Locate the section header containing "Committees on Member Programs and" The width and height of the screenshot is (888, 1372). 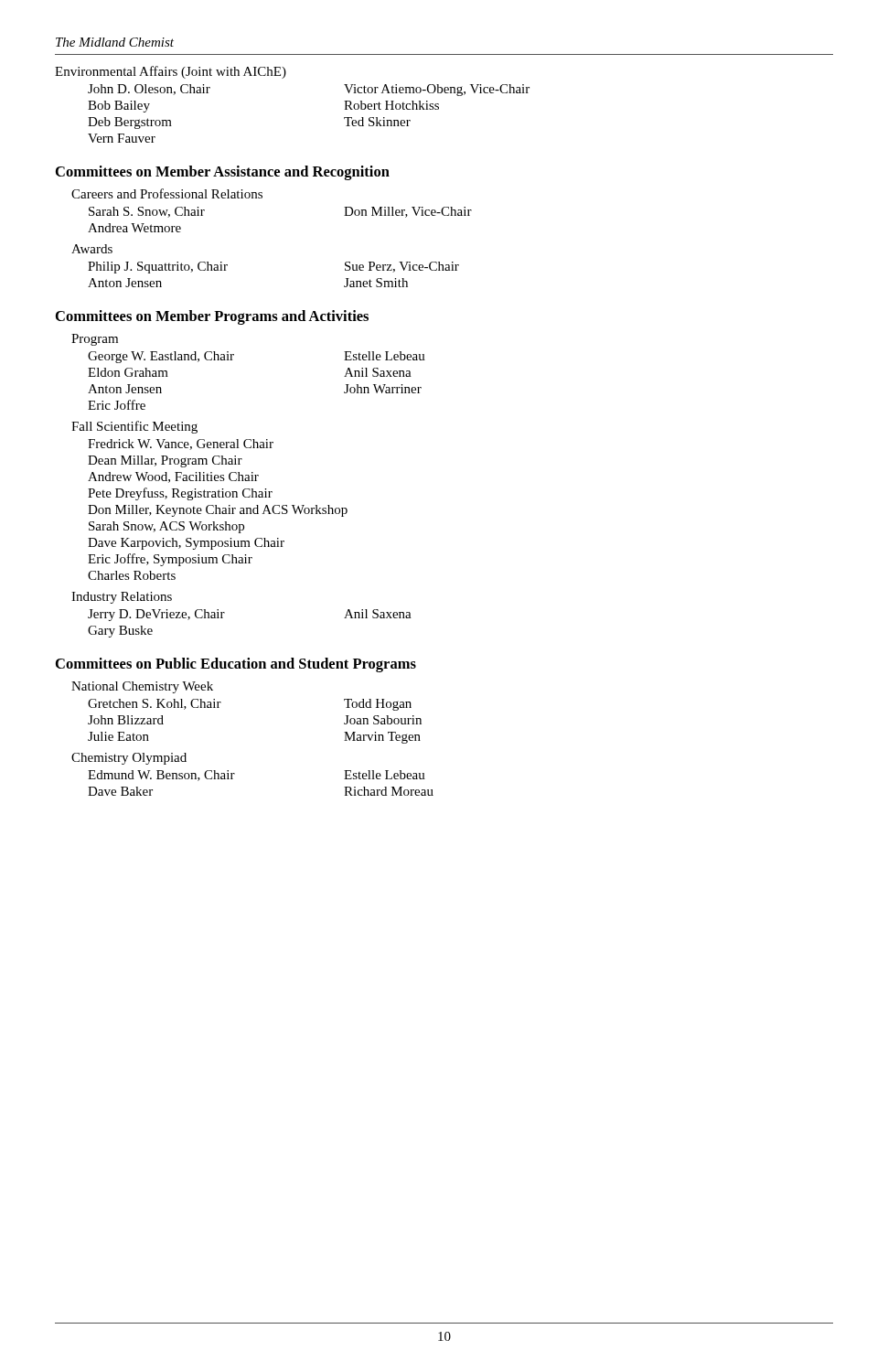click(x=212, y=316)
